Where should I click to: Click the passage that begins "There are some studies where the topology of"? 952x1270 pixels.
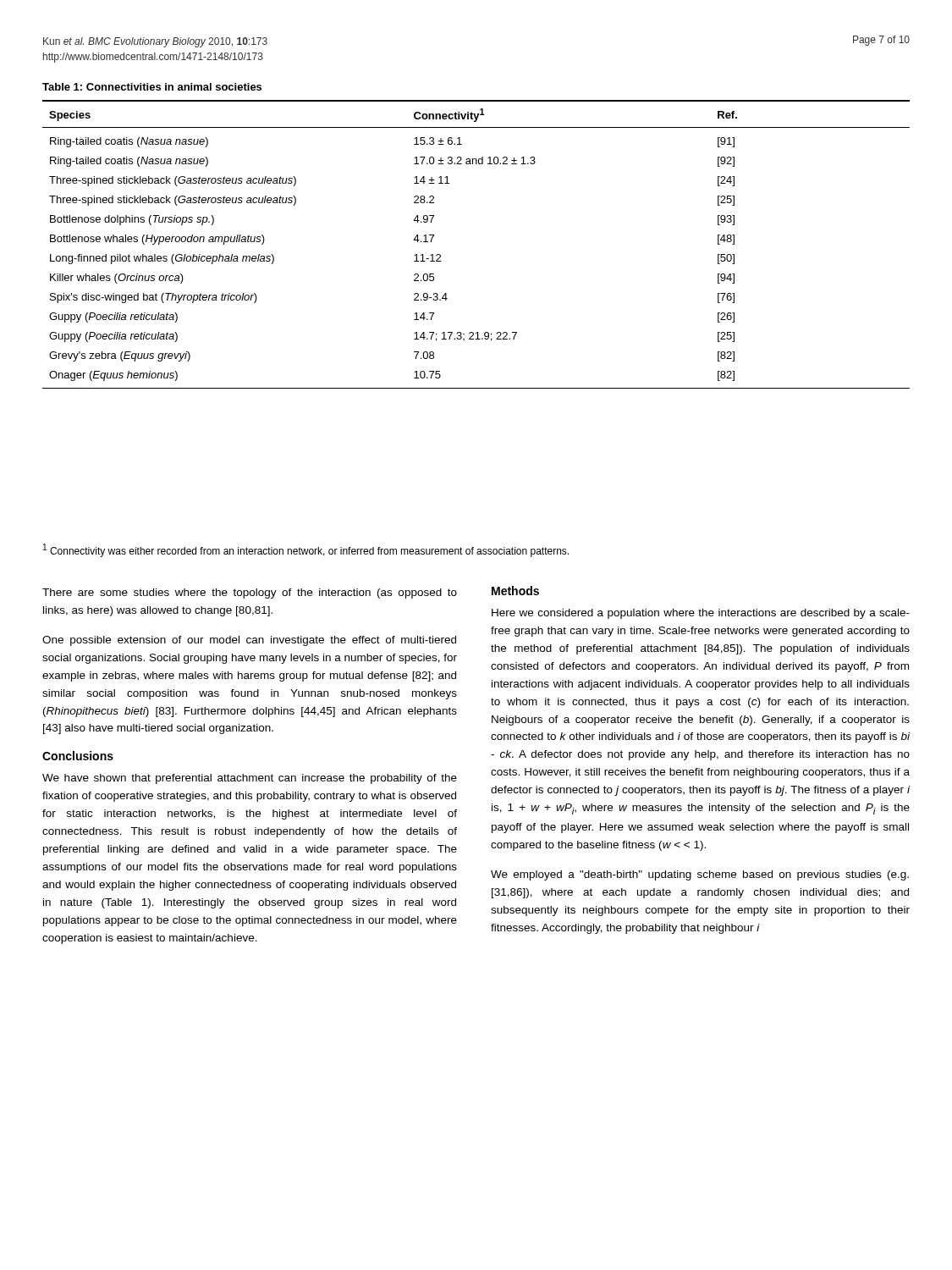pos(250,601)
